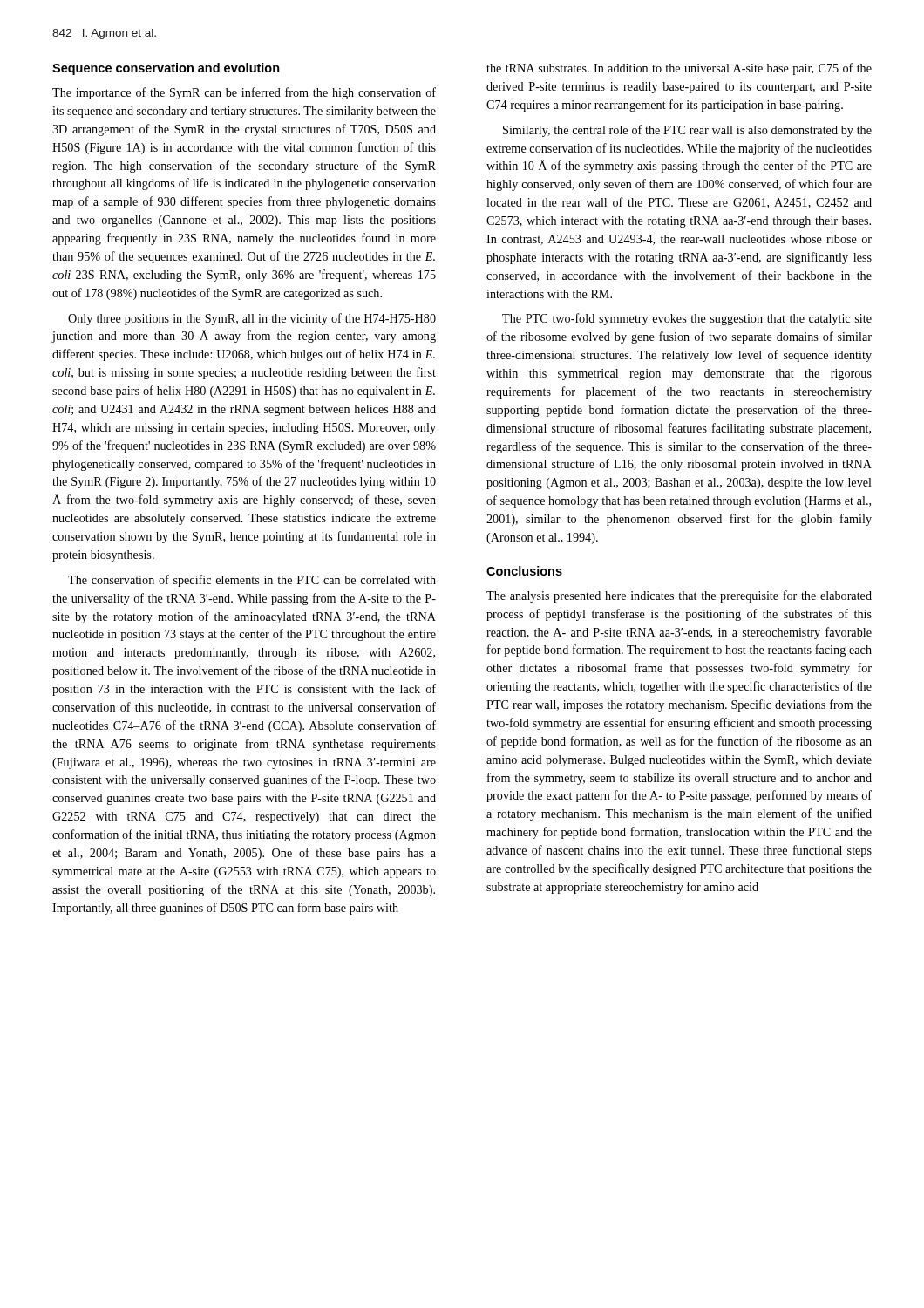Screen dimensions: 1308x924
Task: Select the section header containing "Sequence conservation and evolution"
Action: 166,68
